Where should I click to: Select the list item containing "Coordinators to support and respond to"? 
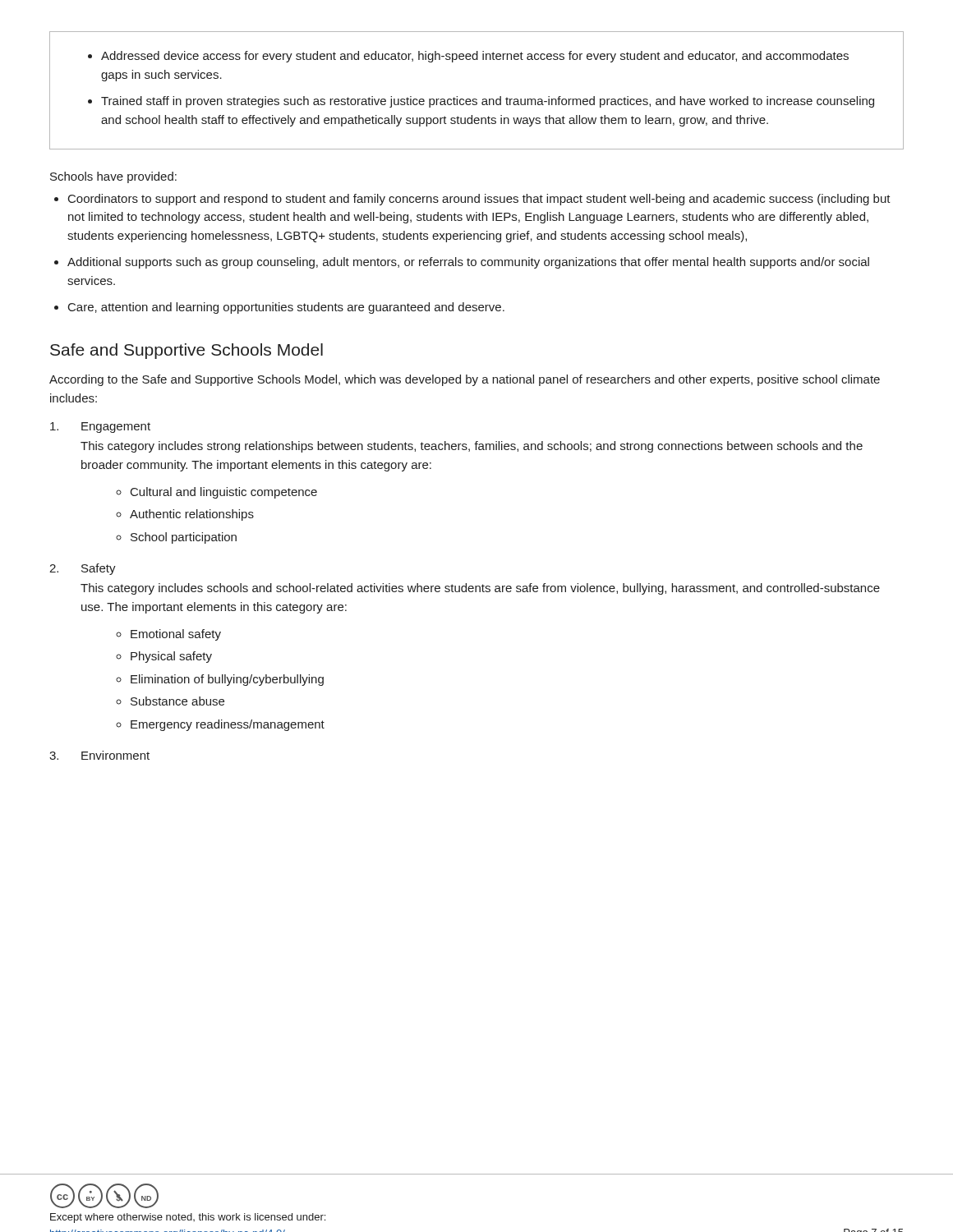(479, 216)
